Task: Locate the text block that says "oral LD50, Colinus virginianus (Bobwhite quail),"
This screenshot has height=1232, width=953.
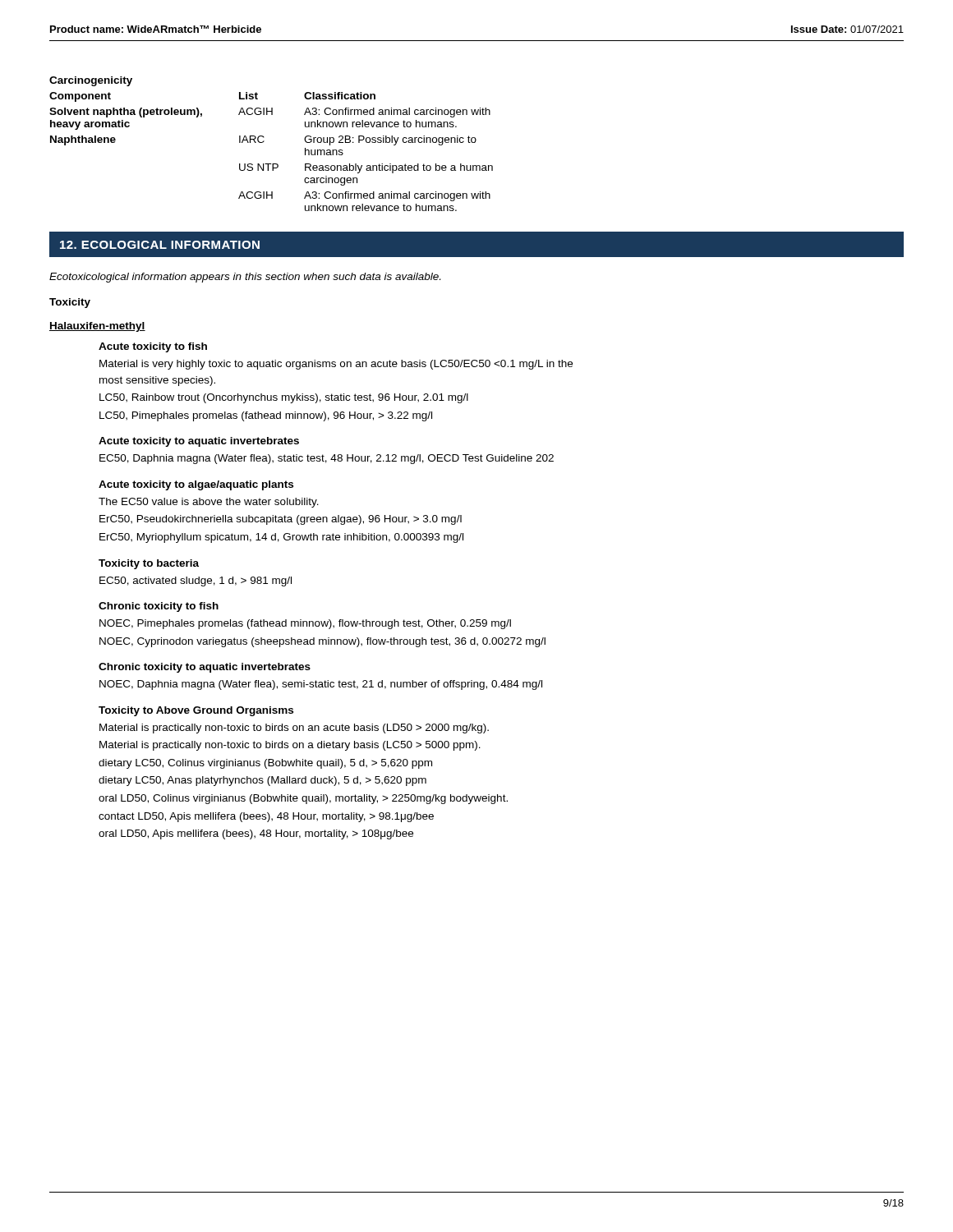Action: [304, 798]
